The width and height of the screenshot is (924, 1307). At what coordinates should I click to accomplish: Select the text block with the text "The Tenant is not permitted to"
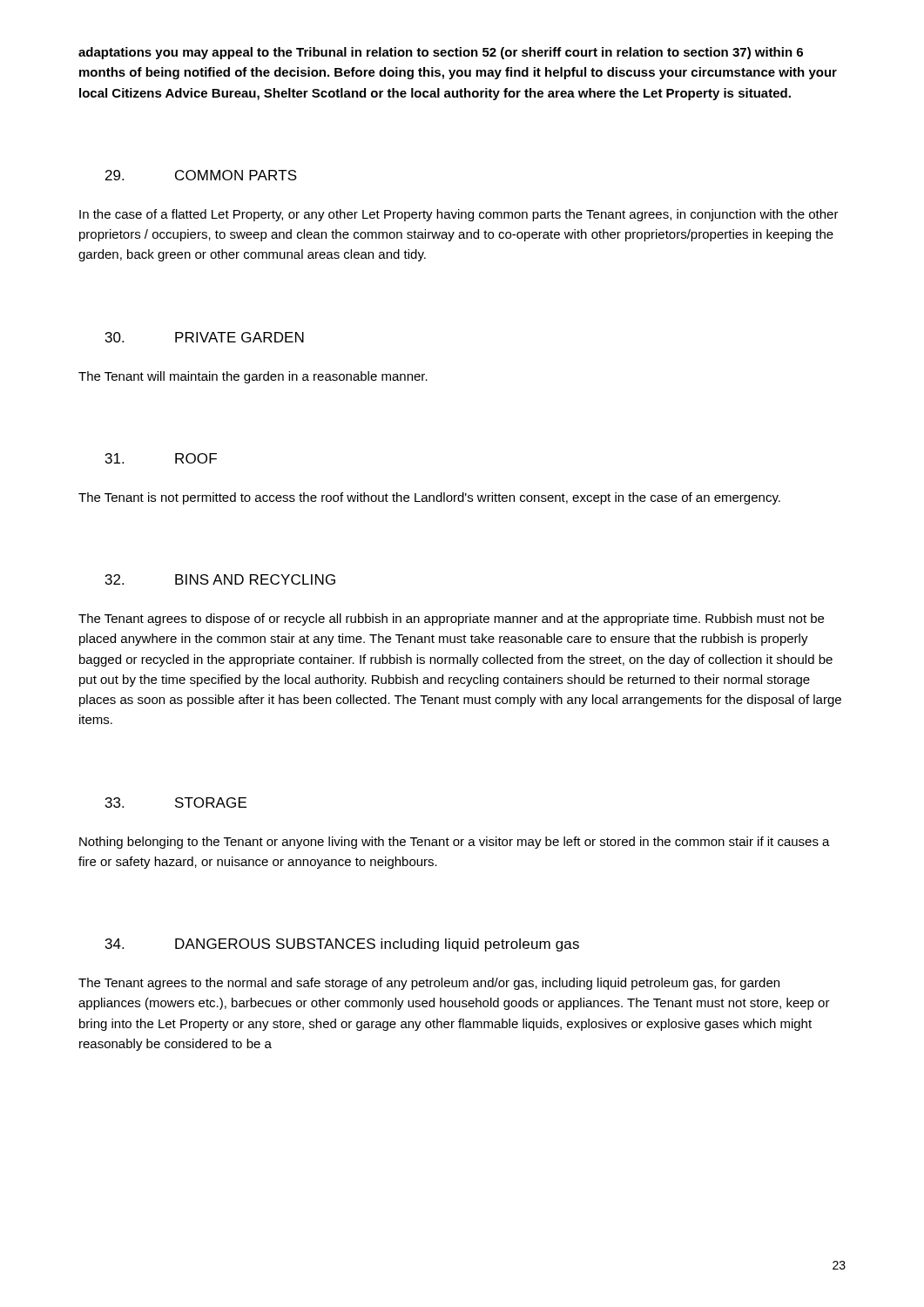click(462, 497)
